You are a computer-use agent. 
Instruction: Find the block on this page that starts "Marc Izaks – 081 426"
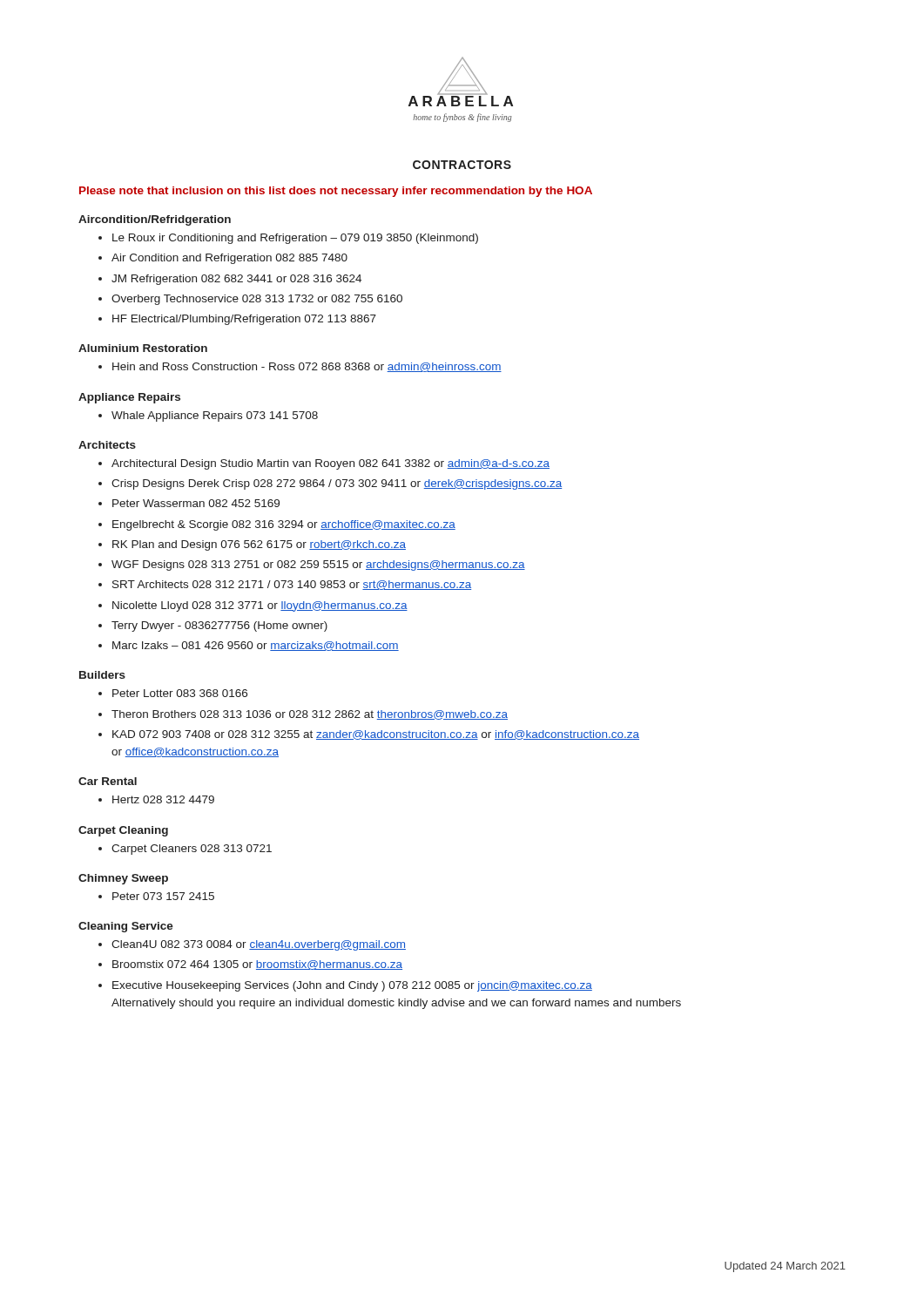255,645
